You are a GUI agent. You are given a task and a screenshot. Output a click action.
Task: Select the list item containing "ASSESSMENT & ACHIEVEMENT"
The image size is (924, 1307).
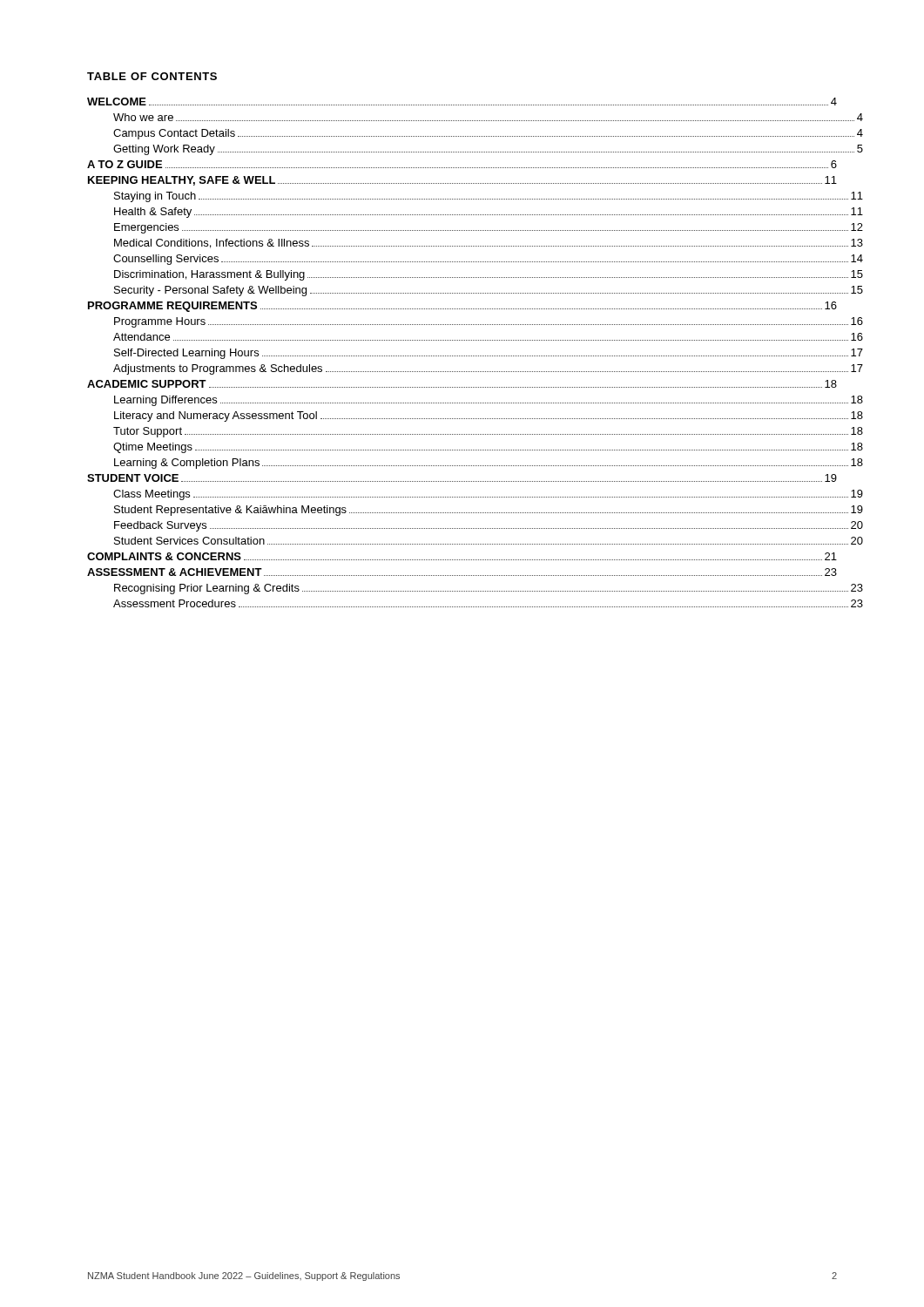tap(462, 572)
